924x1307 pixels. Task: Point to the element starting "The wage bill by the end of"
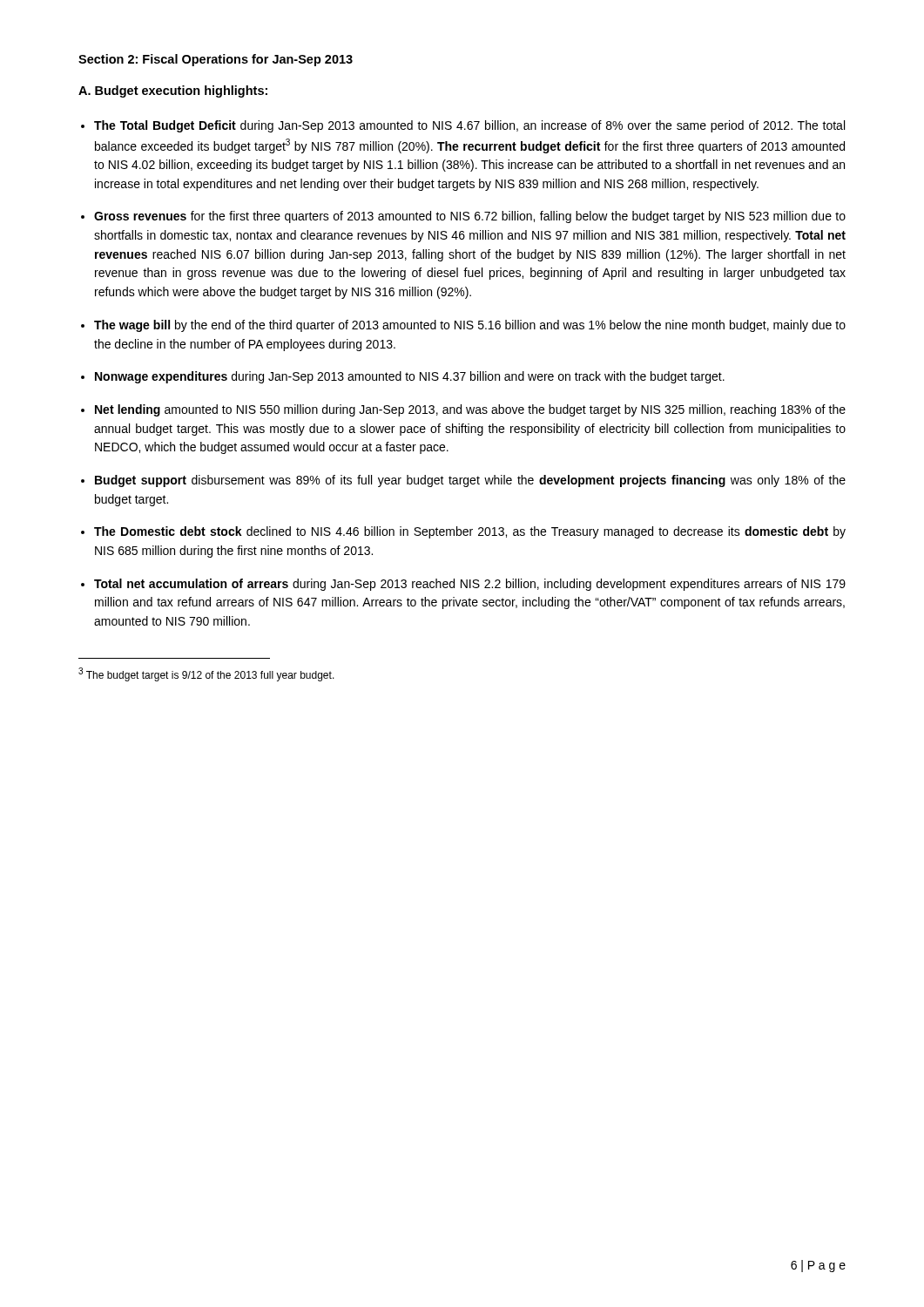(470, 334)
